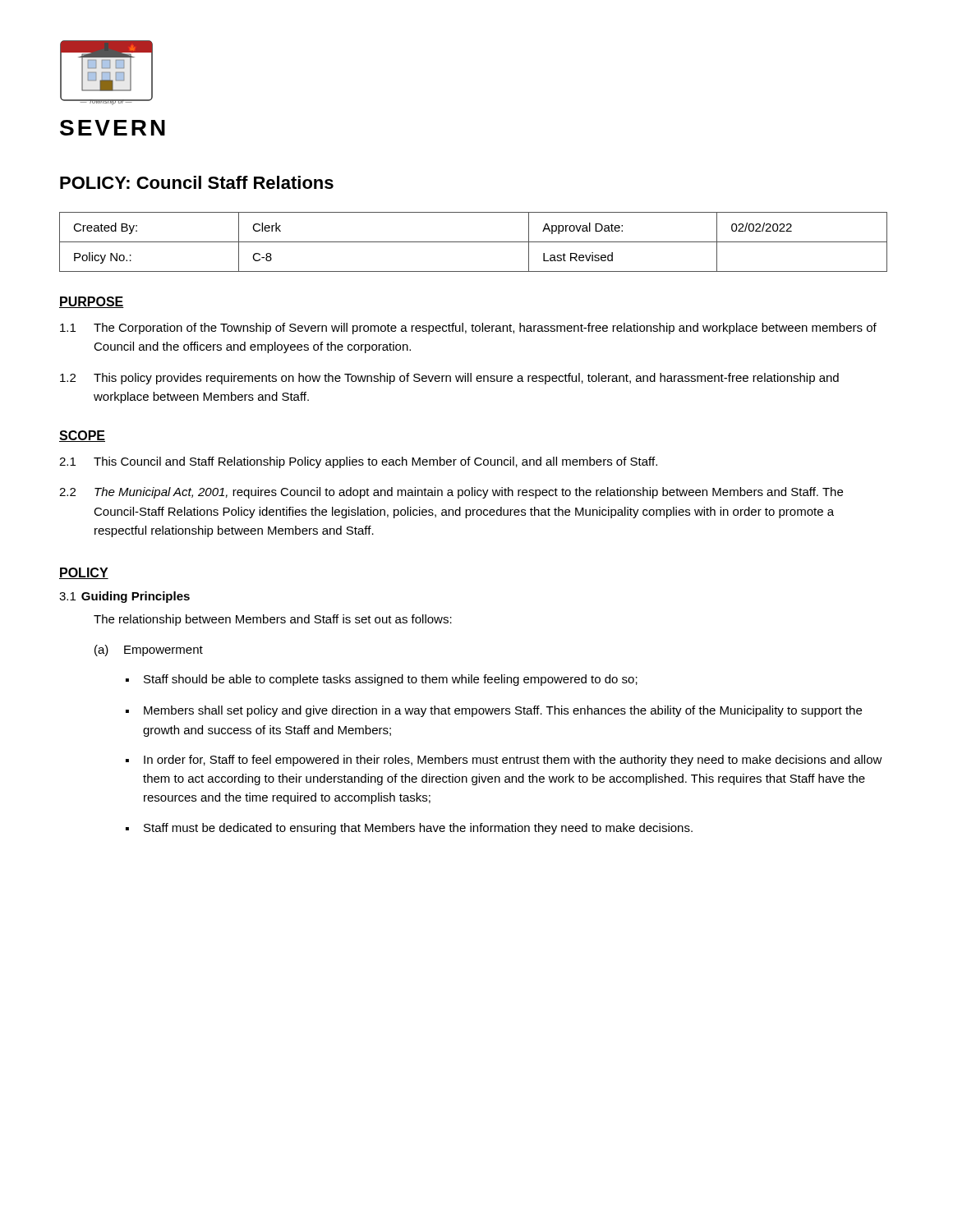Find the logo
This screenshot has height=1232, width=953.
[473, 90]
